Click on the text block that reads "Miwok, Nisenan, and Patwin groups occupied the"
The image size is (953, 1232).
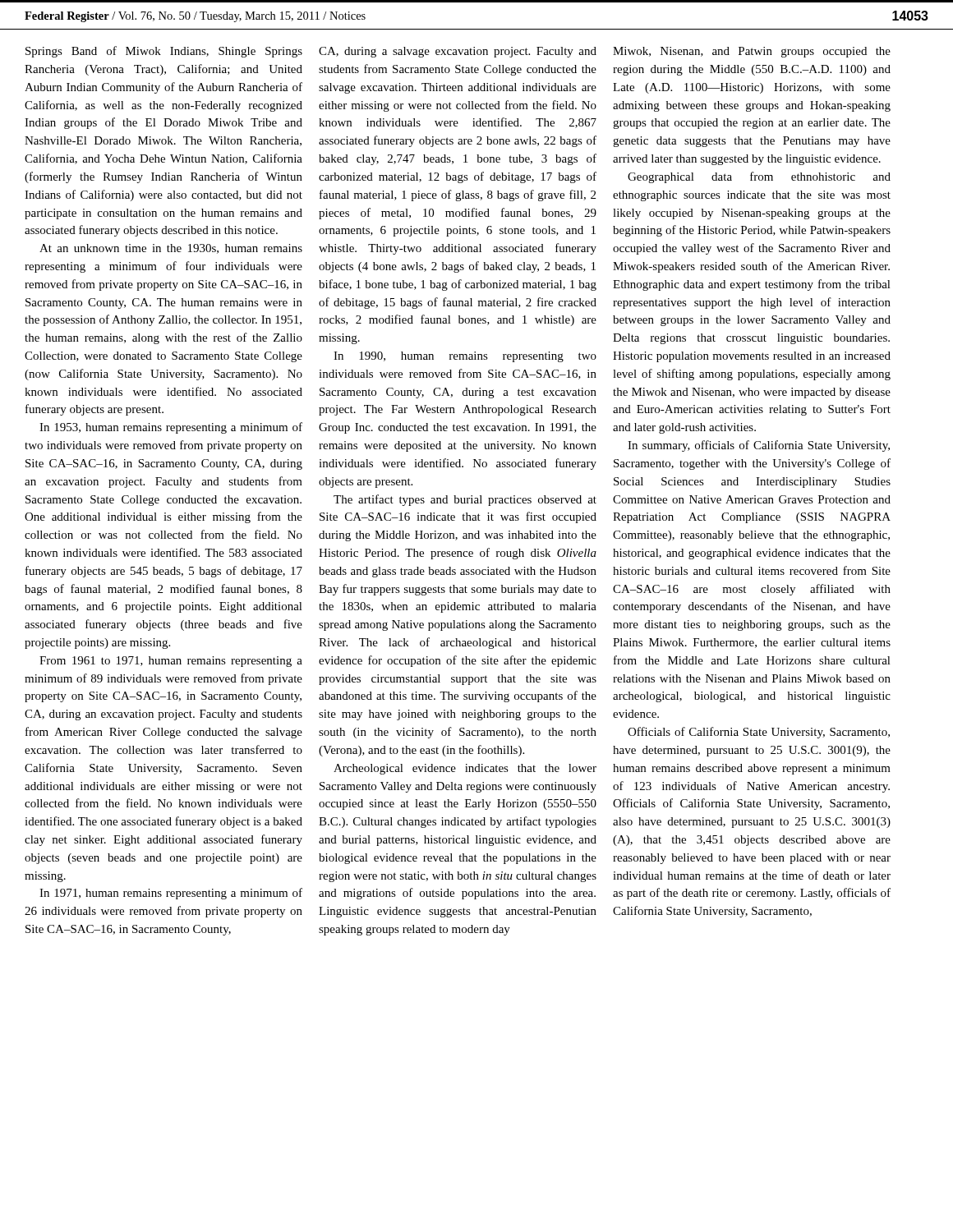pos(752,482)
